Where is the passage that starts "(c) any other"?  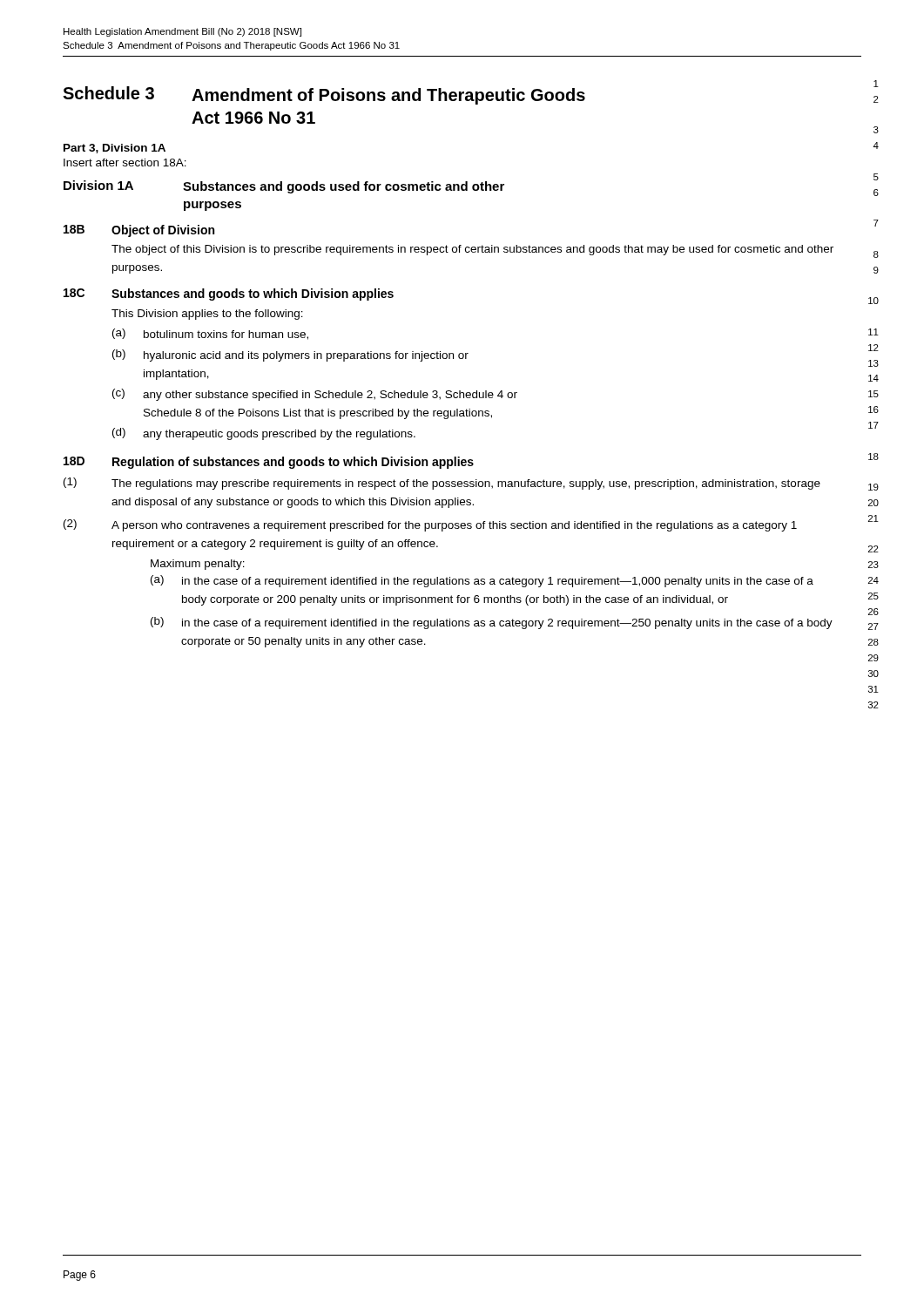click(314, 404)
